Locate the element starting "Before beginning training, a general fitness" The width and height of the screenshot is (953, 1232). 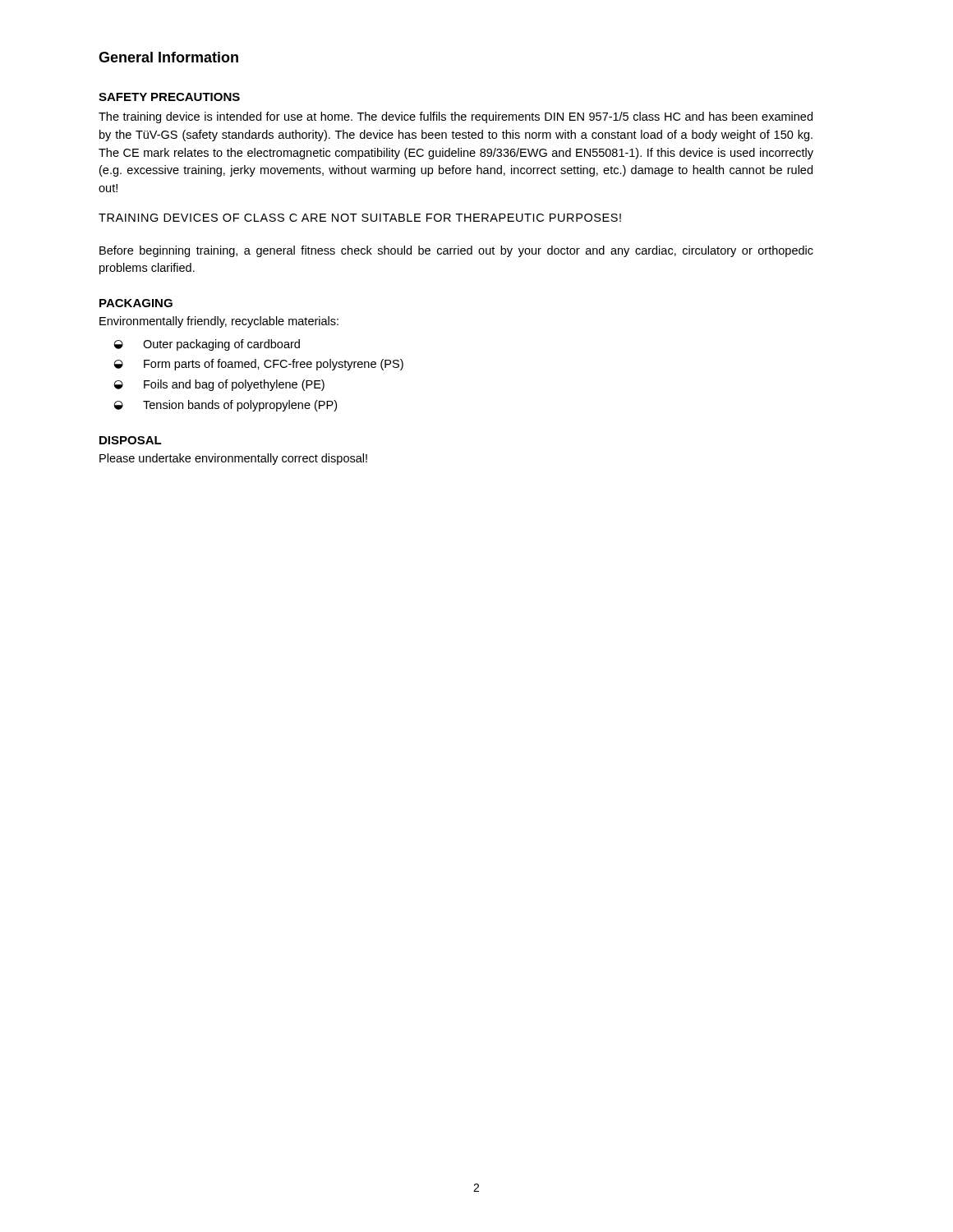click(x=456, y=259)
